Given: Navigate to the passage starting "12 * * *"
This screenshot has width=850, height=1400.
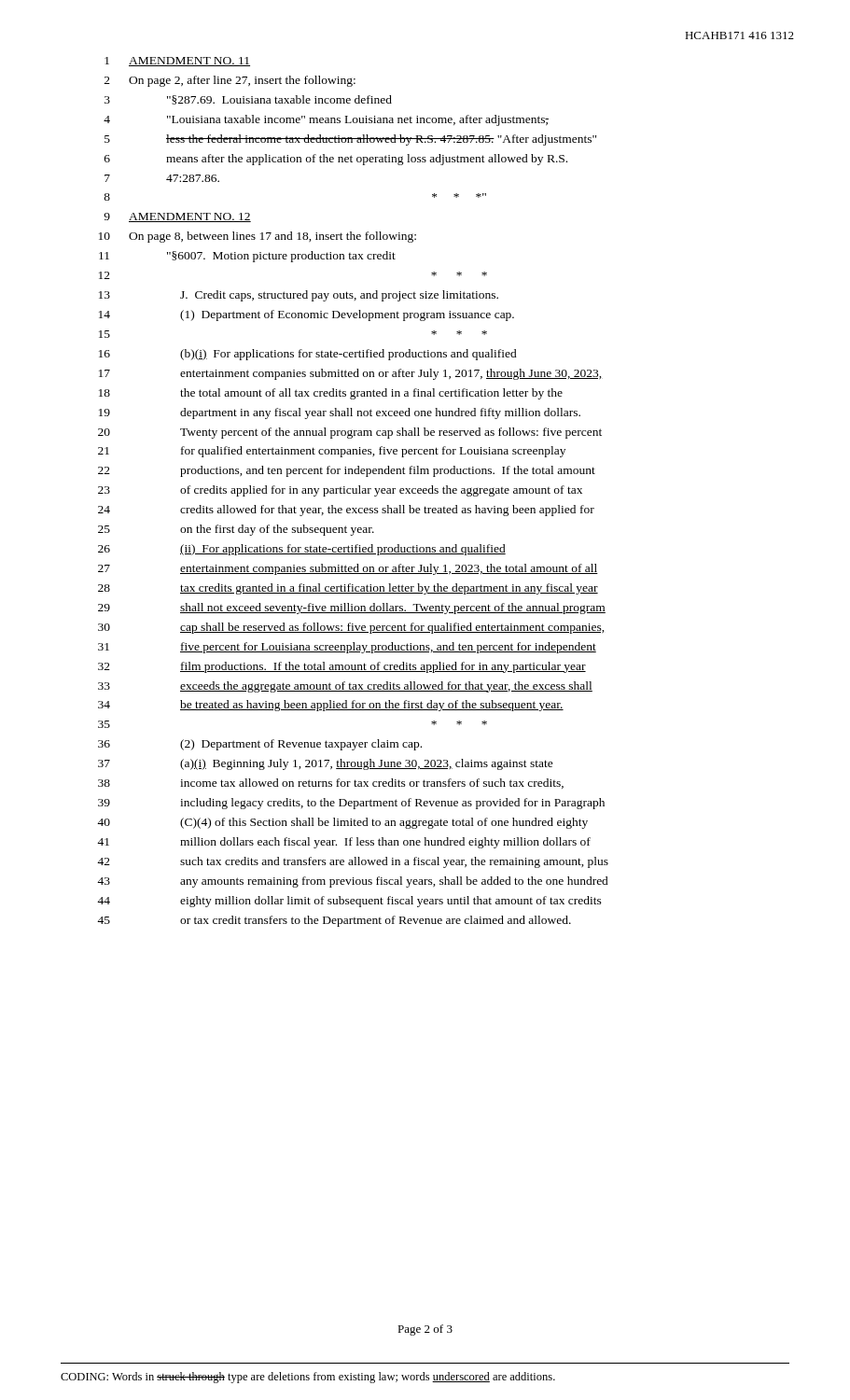Looking at the screenshot, I should pyautogui.click(x=432, y=276).
